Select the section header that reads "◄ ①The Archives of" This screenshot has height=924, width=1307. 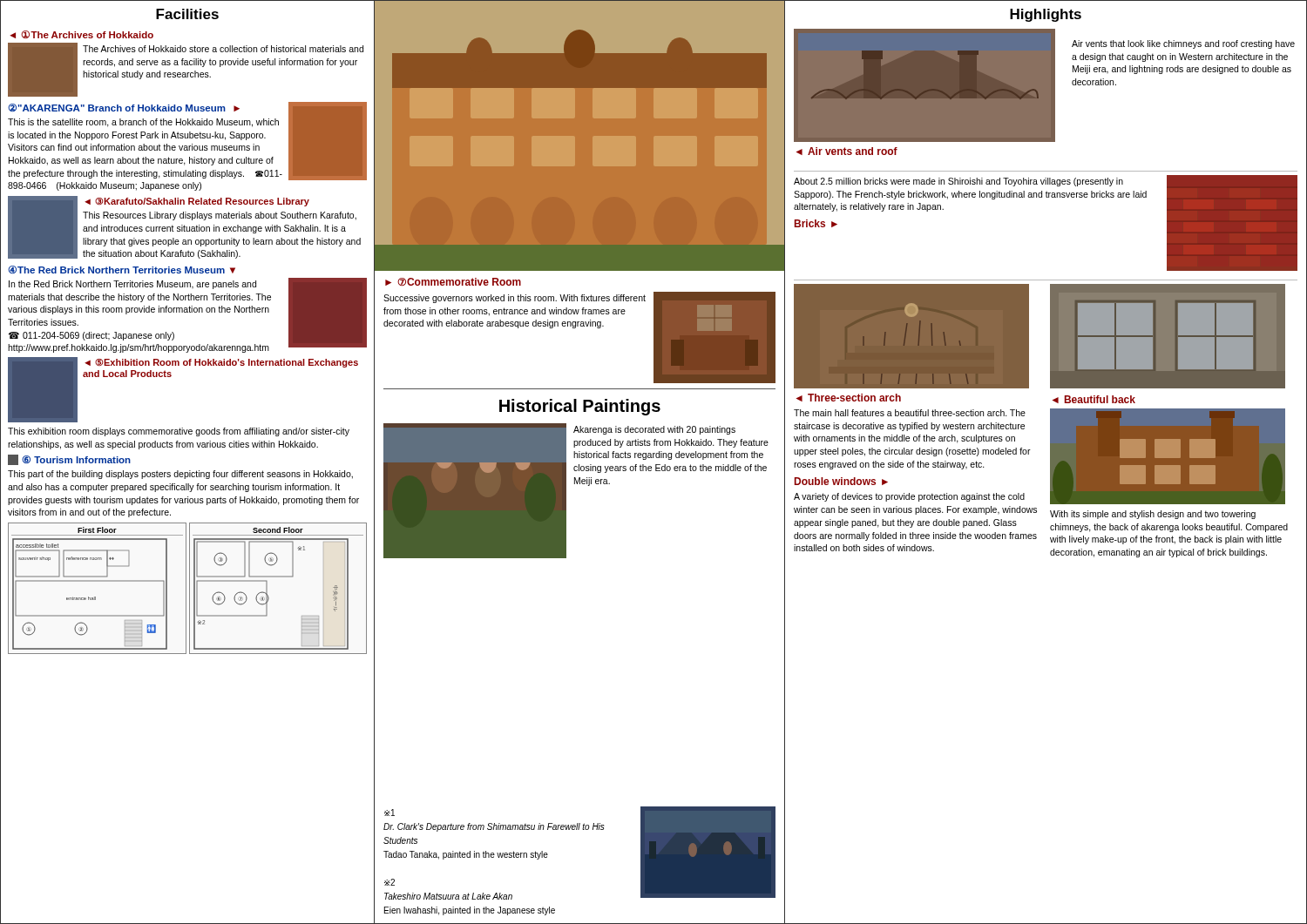pos(81,35)
